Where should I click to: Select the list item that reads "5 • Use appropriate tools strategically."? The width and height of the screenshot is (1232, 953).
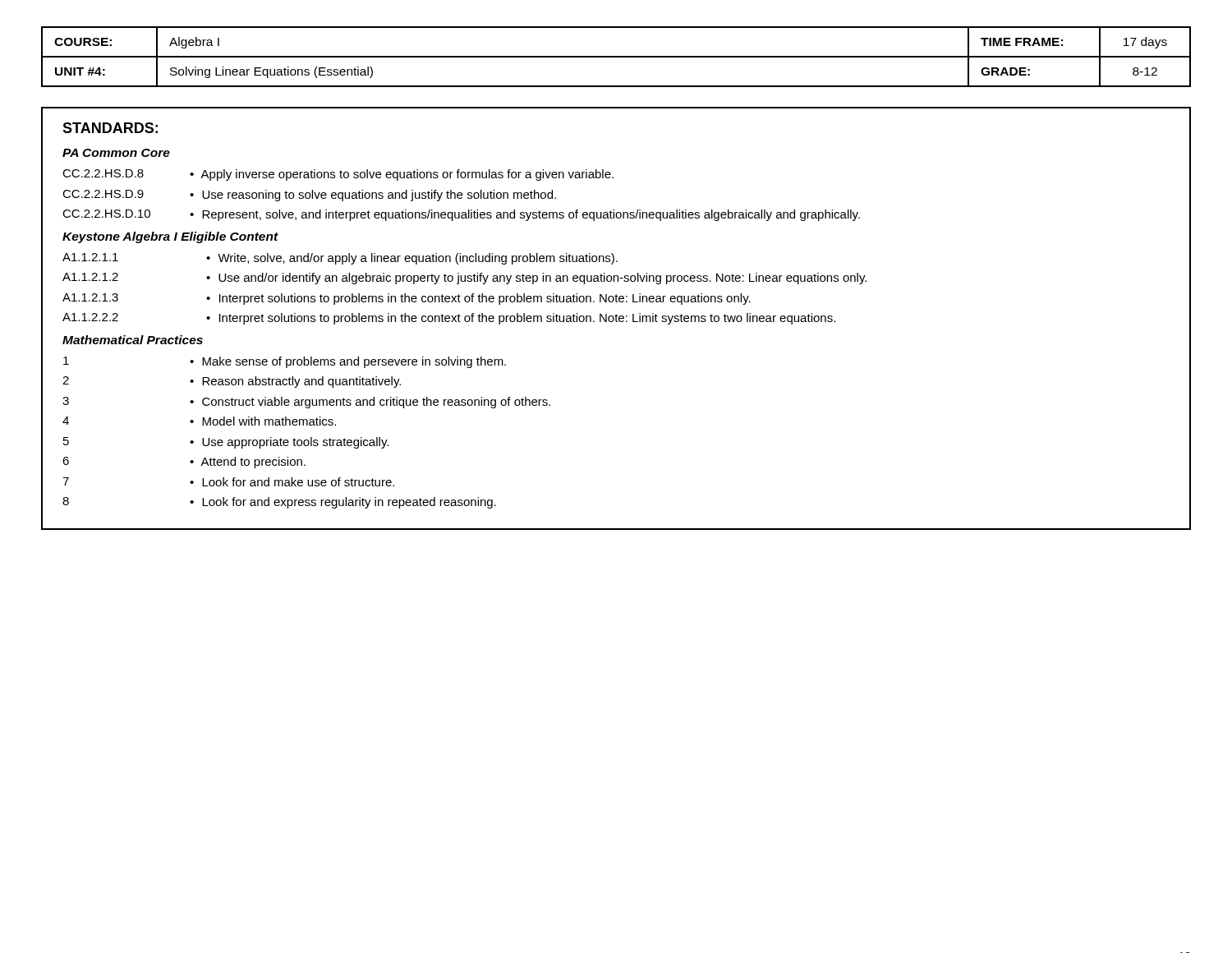click(x=226, y=443)
